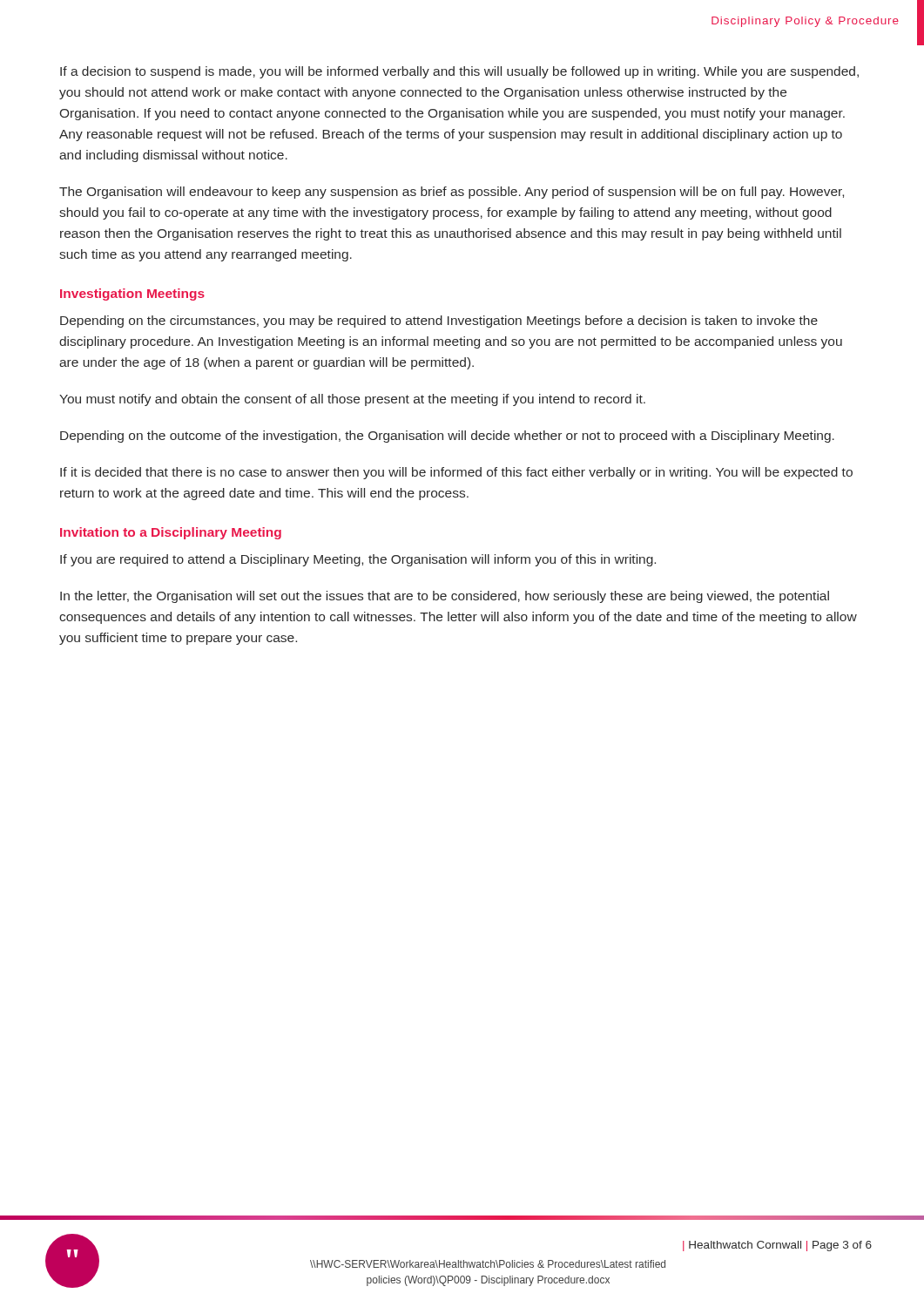This screenshot has height=1307, width=924.
Task: Where is the passage that starts "If a decision to suspend is made, you"?
Action: click(x=460, y=113)
